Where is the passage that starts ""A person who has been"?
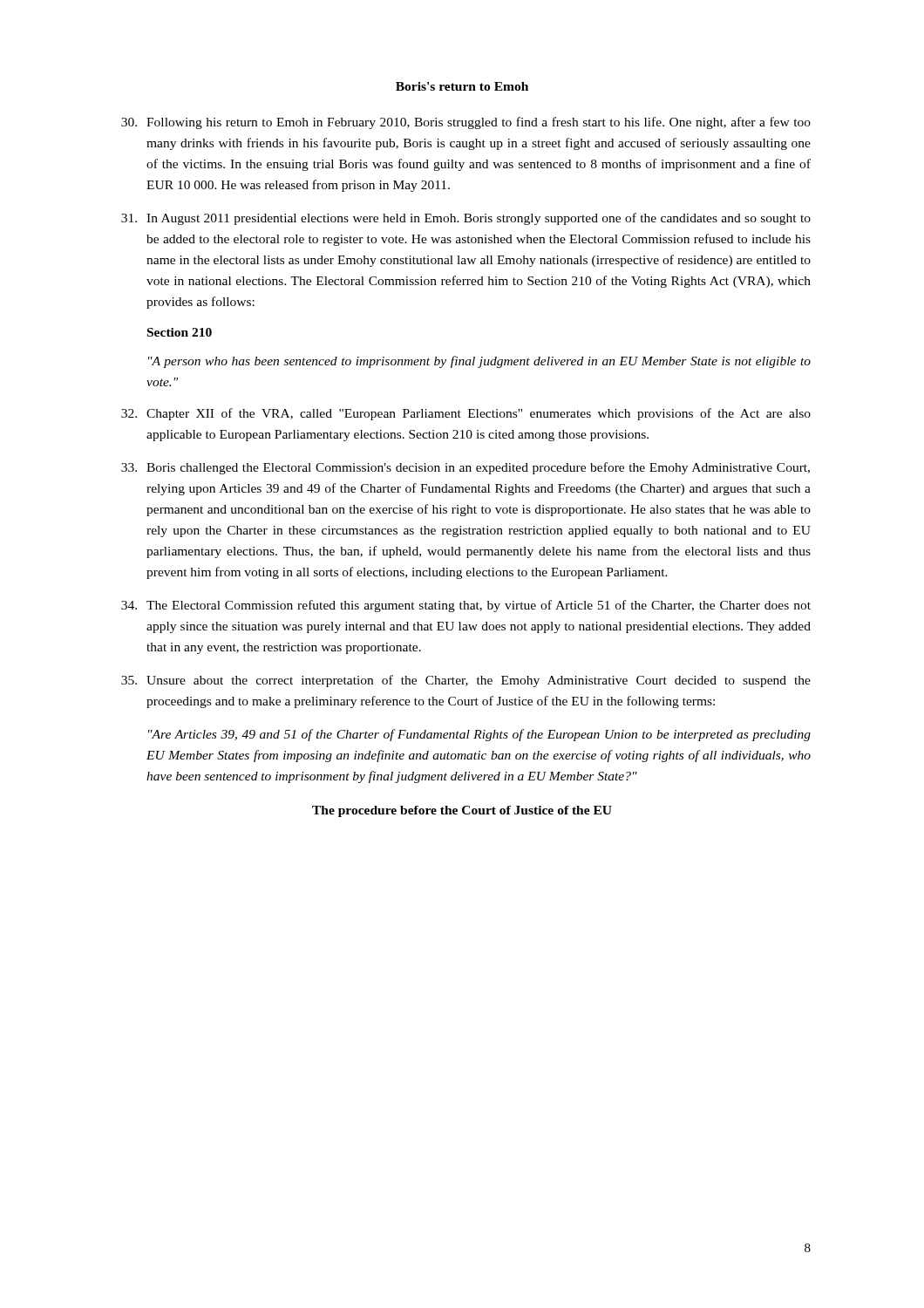924x1308 pixels. tap(479, 371)
